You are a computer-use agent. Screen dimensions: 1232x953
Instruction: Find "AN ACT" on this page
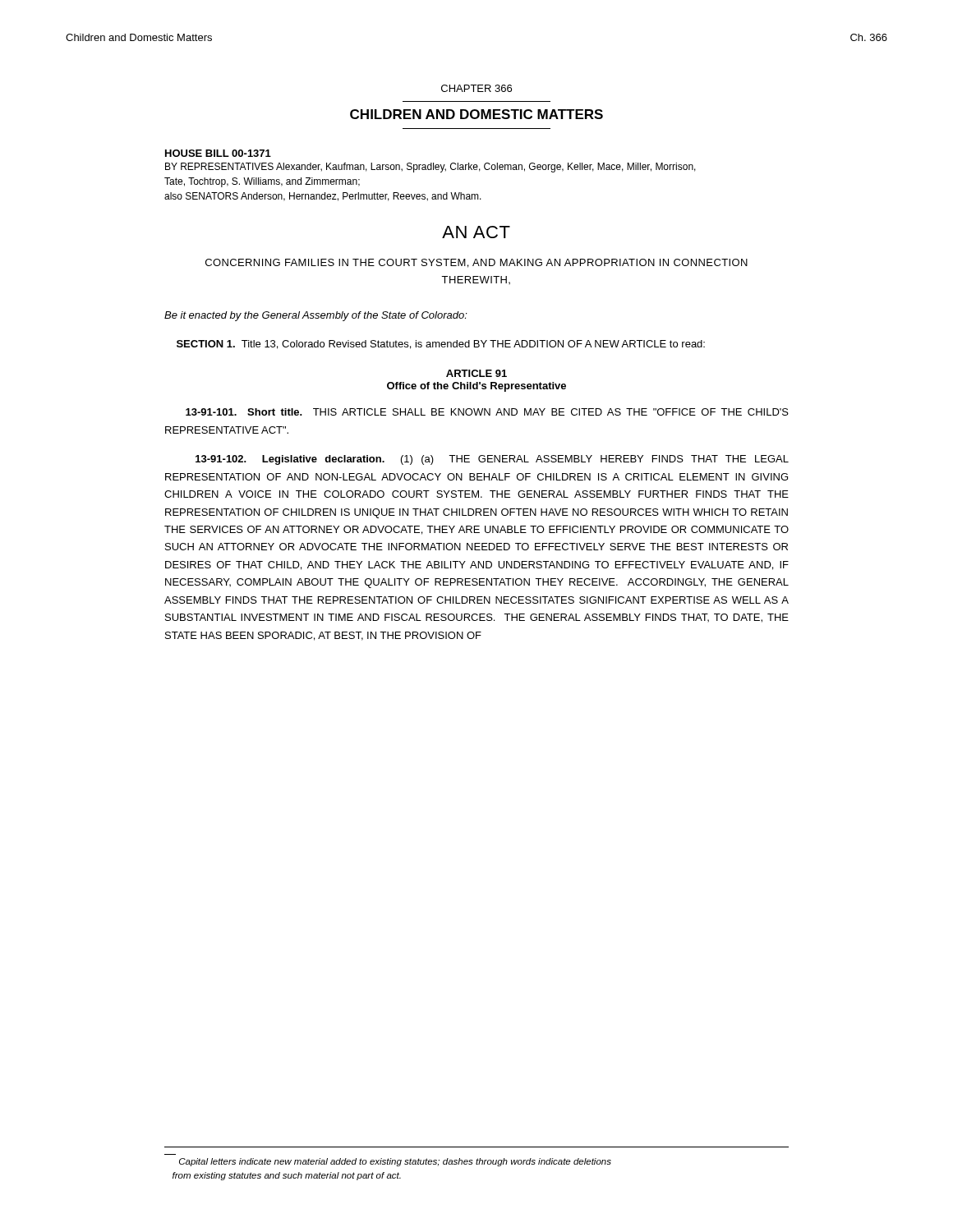[476, 232]
